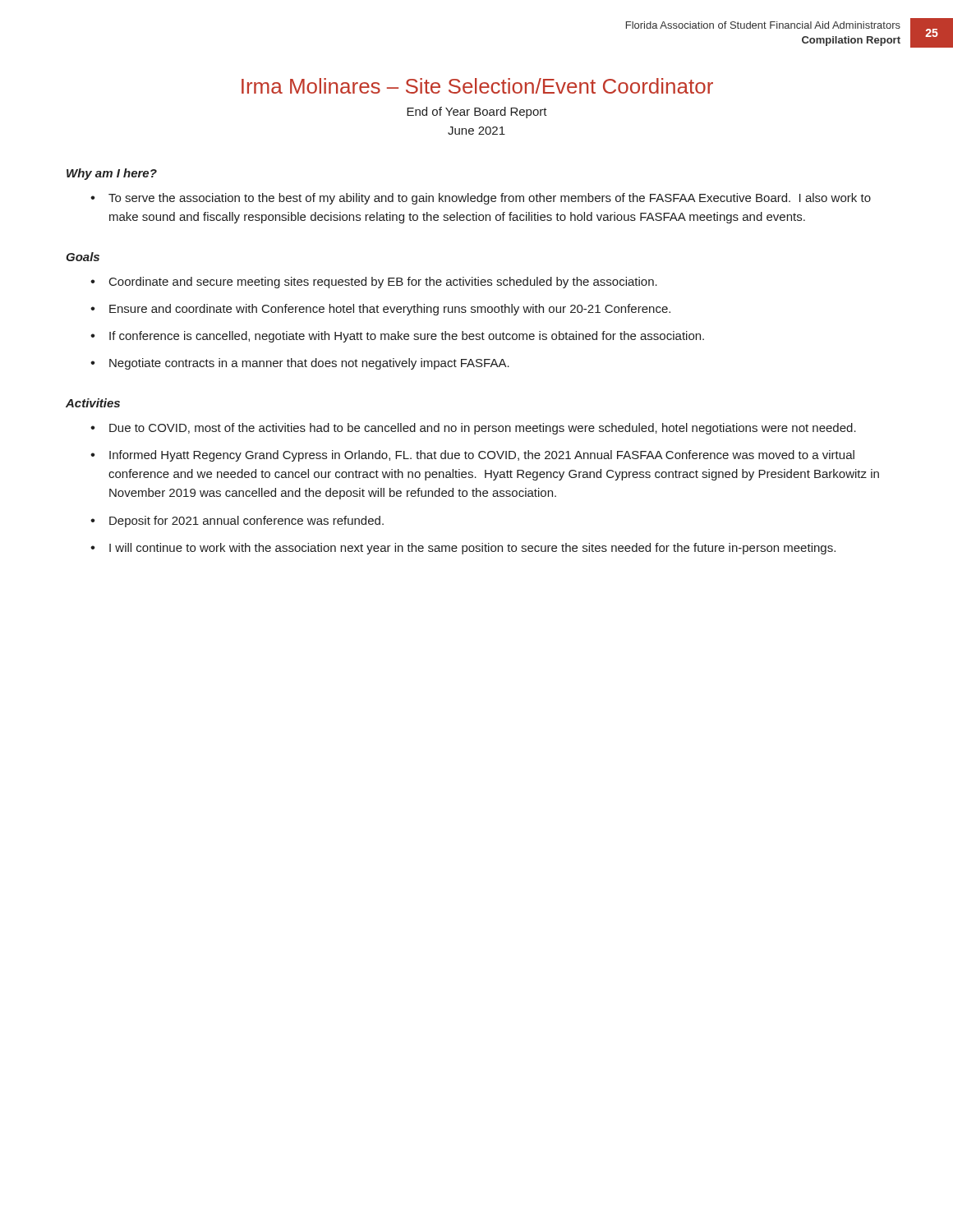The height and width of the screenshot is (1232, 953).
Task: Click on the element starting "Irma Molinares – Site Selection/Event Coordinator"
Action: coord(476,86)
